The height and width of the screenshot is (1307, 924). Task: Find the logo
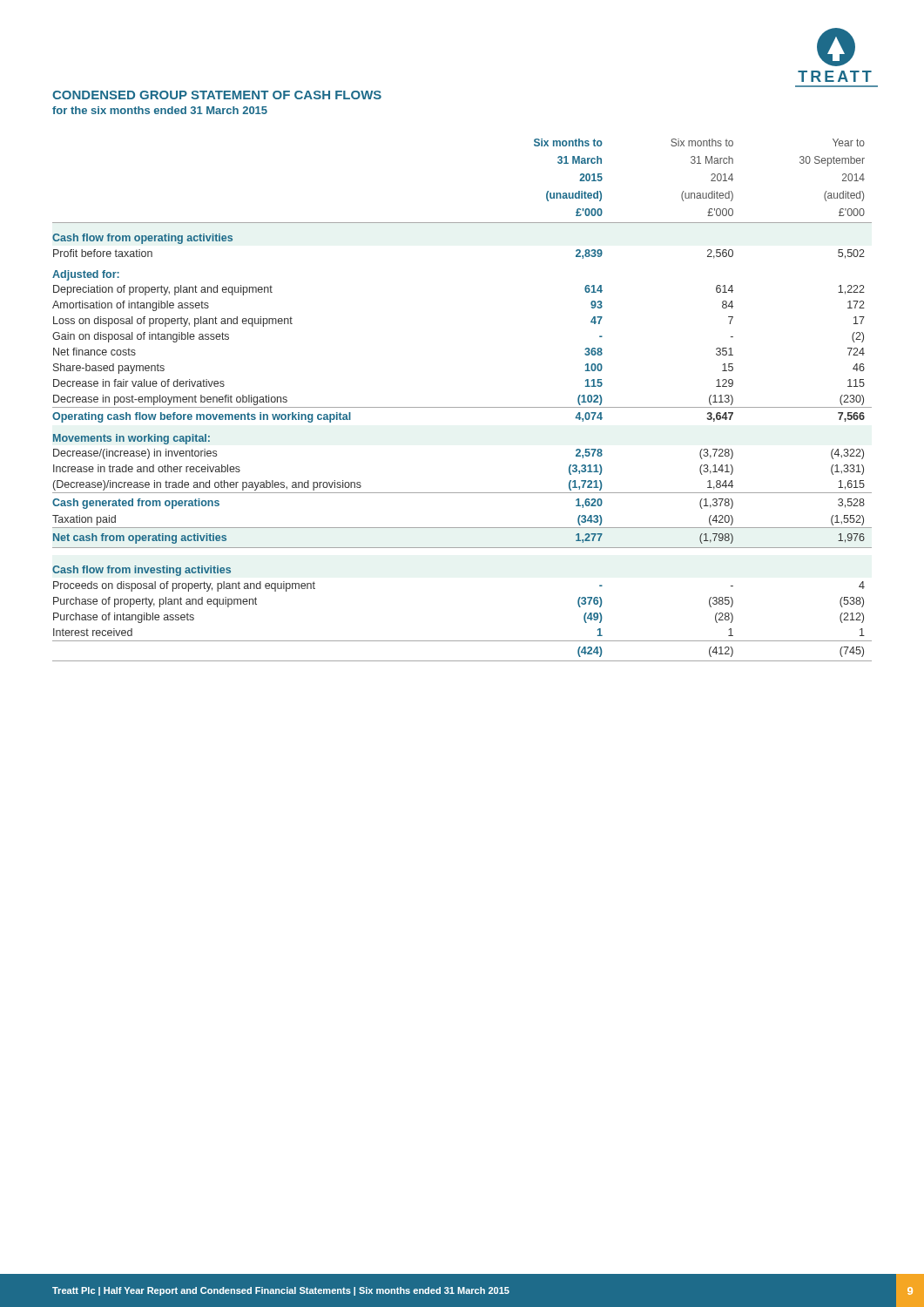(x=834, y=62)
